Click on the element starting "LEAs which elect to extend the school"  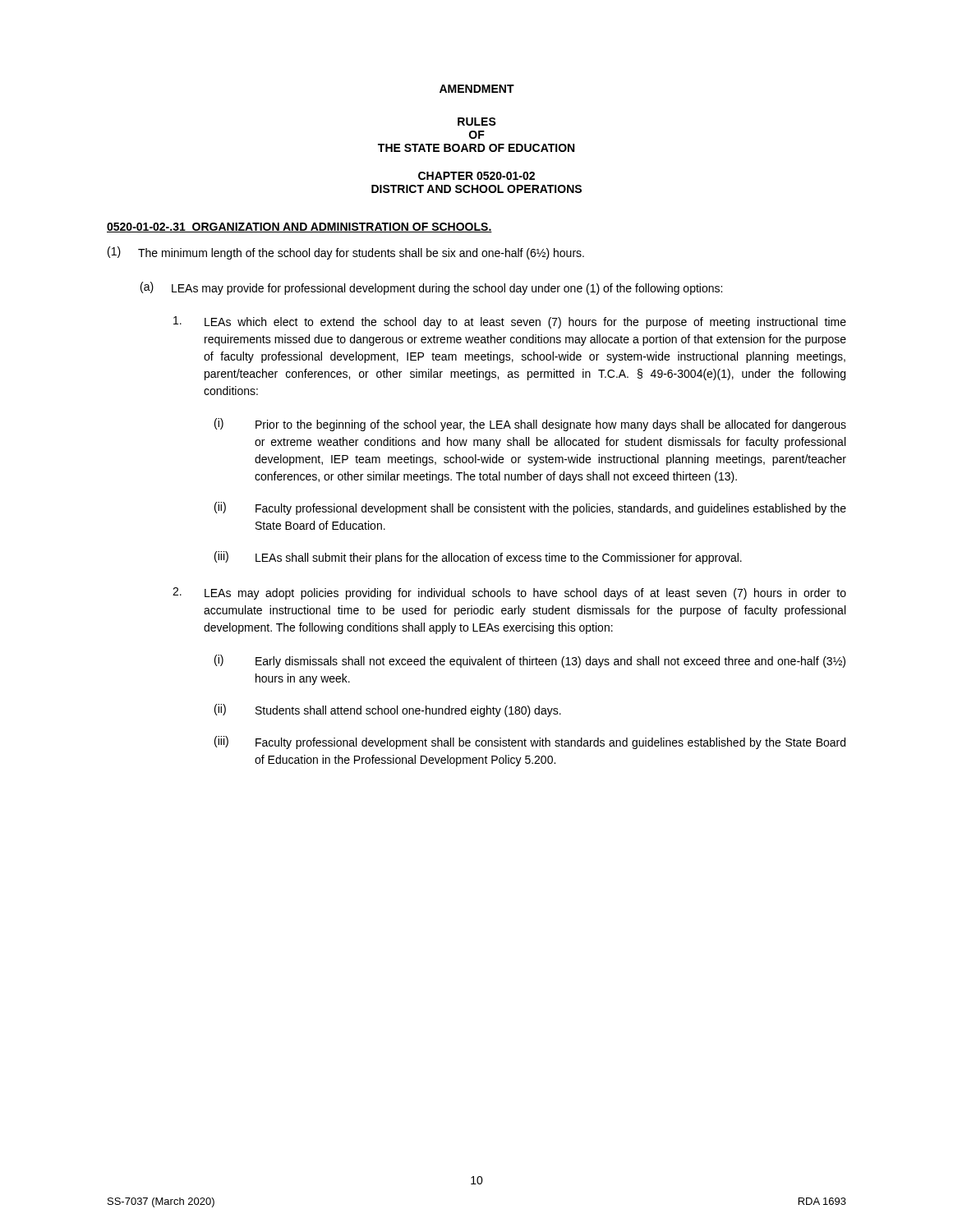525,356
